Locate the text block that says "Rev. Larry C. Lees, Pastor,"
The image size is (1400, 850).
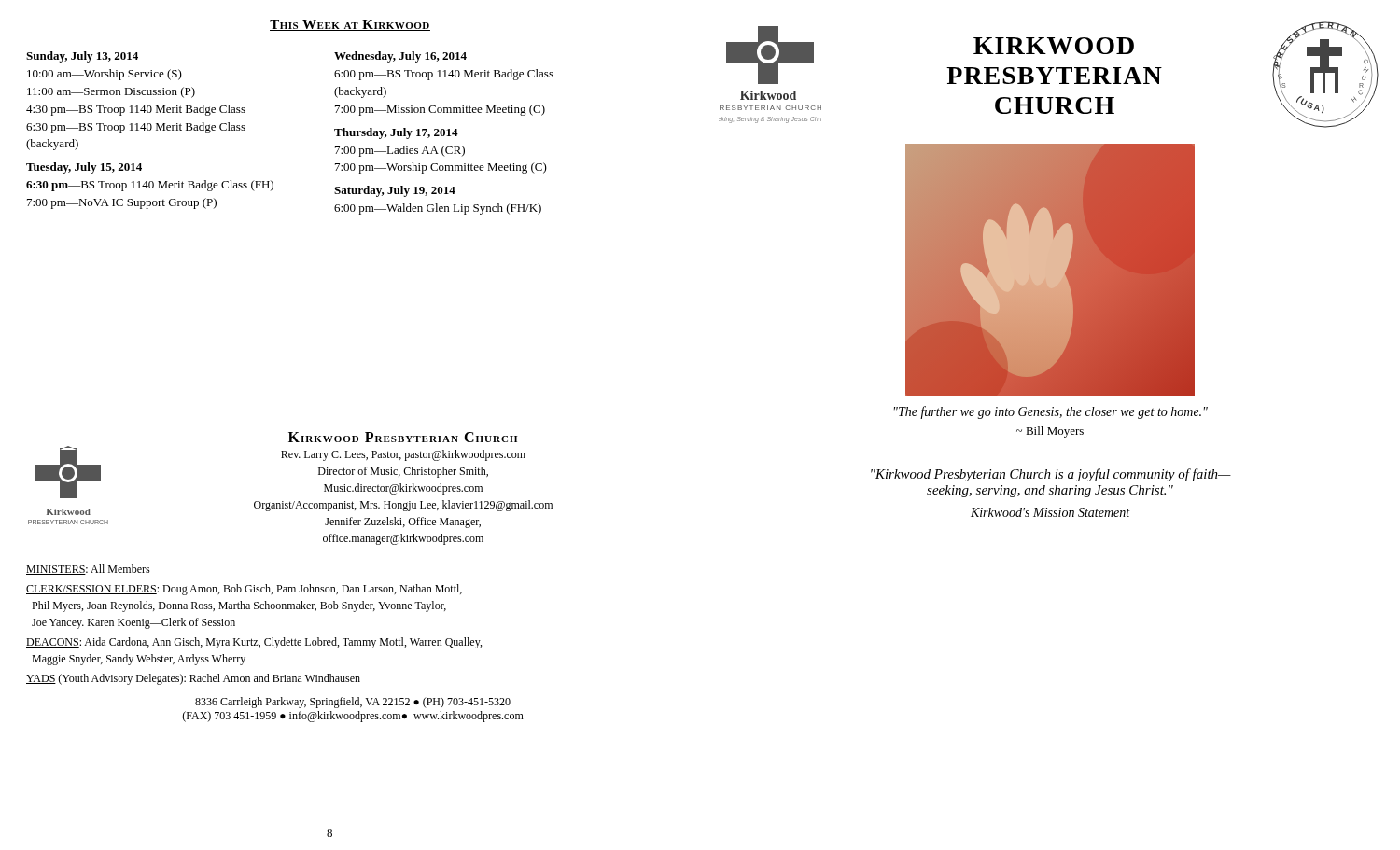(403, 496)
